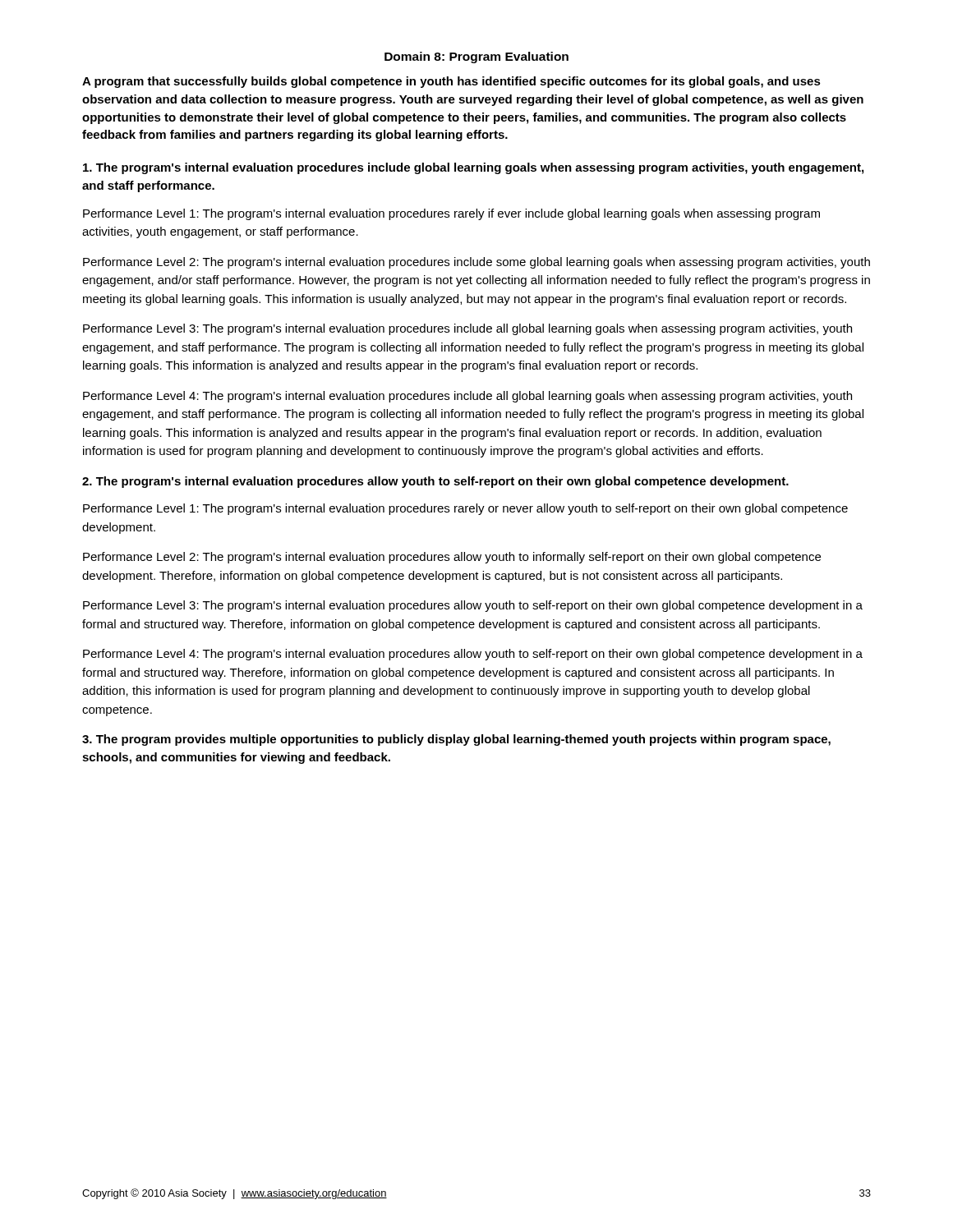Image resolution: width=953 pixels, height=1232 pixels.
Task: Click the section header that begins "3. The program provides multiple"
Action: point(476,748)
